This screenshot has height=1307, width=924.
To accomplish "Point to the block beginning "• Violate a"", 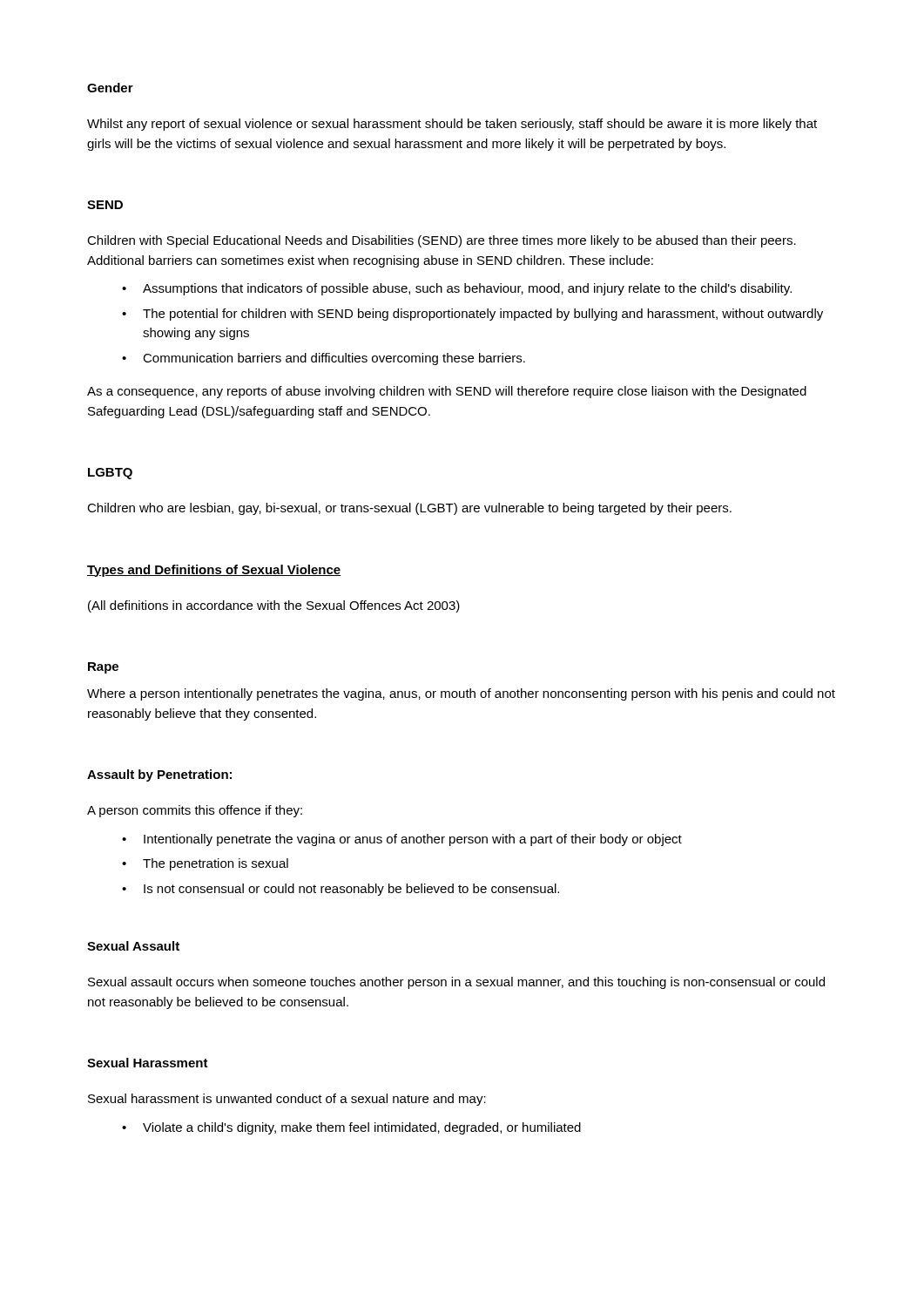I will click(x=352, y=1127).
